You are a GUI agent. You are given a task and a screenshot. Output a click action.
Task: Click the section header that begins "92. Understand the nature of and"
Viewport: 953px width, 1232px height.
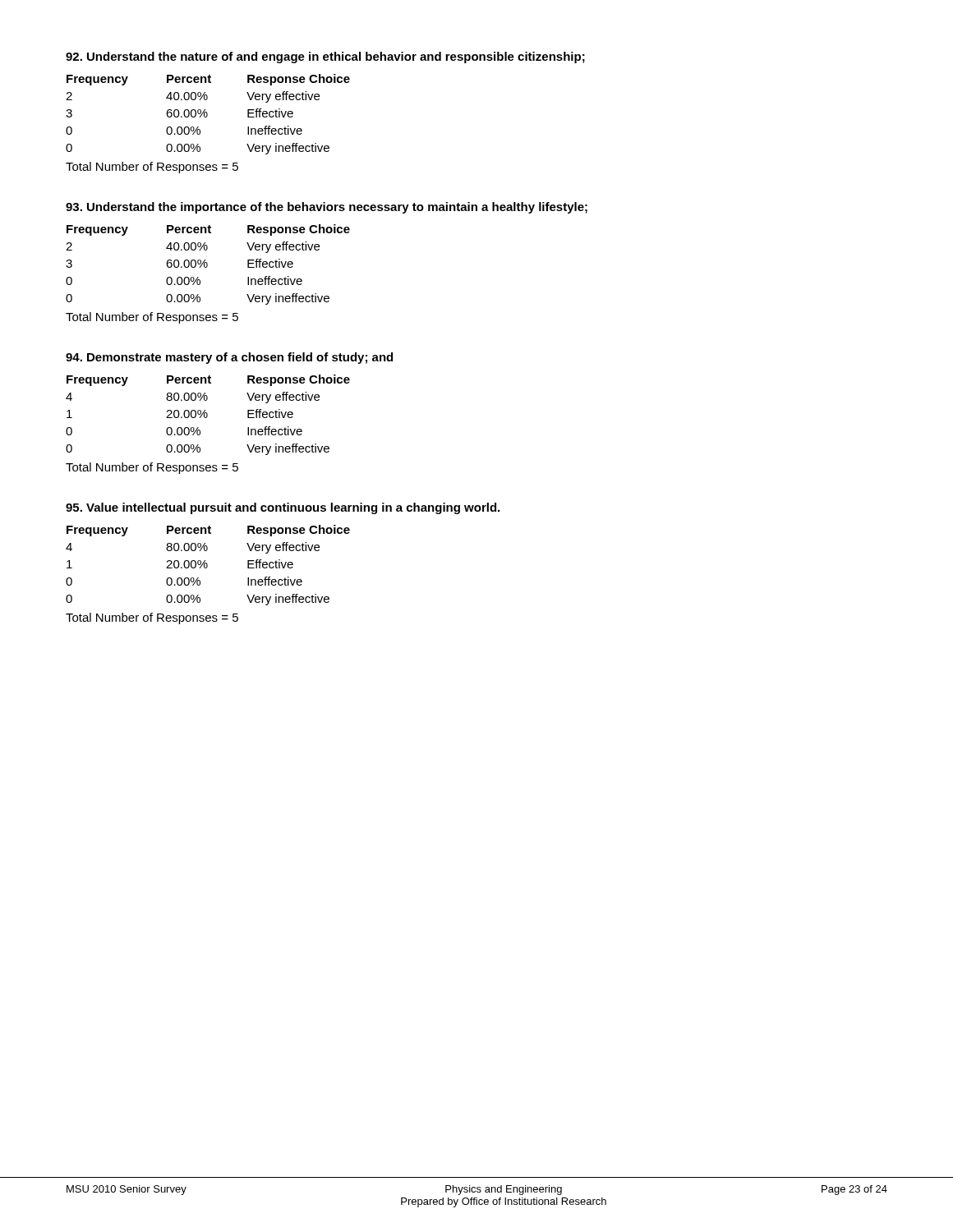click(x=326, y=56)
